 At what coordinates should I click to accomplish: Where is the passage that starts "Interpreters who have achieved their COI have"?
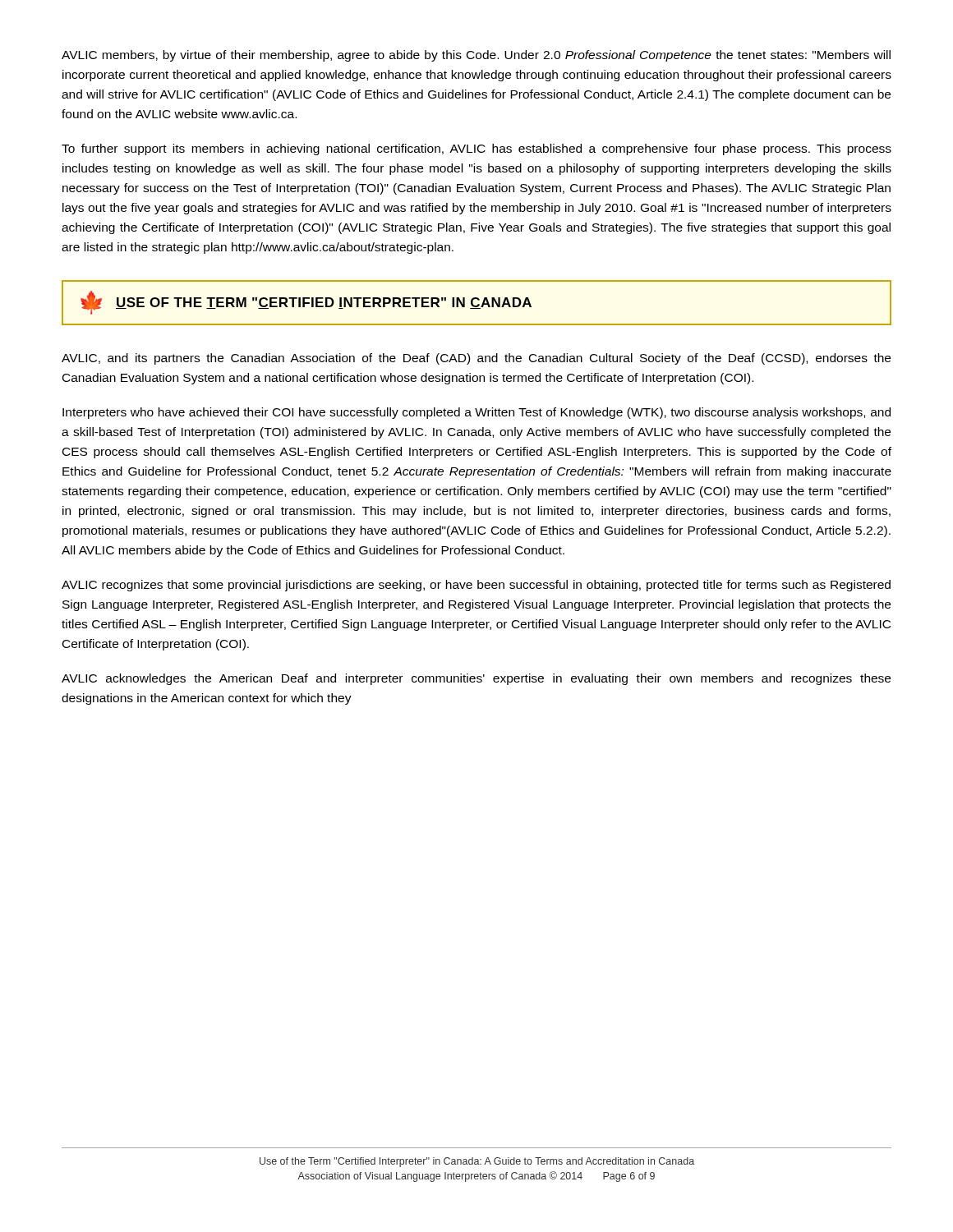point(476,481)
